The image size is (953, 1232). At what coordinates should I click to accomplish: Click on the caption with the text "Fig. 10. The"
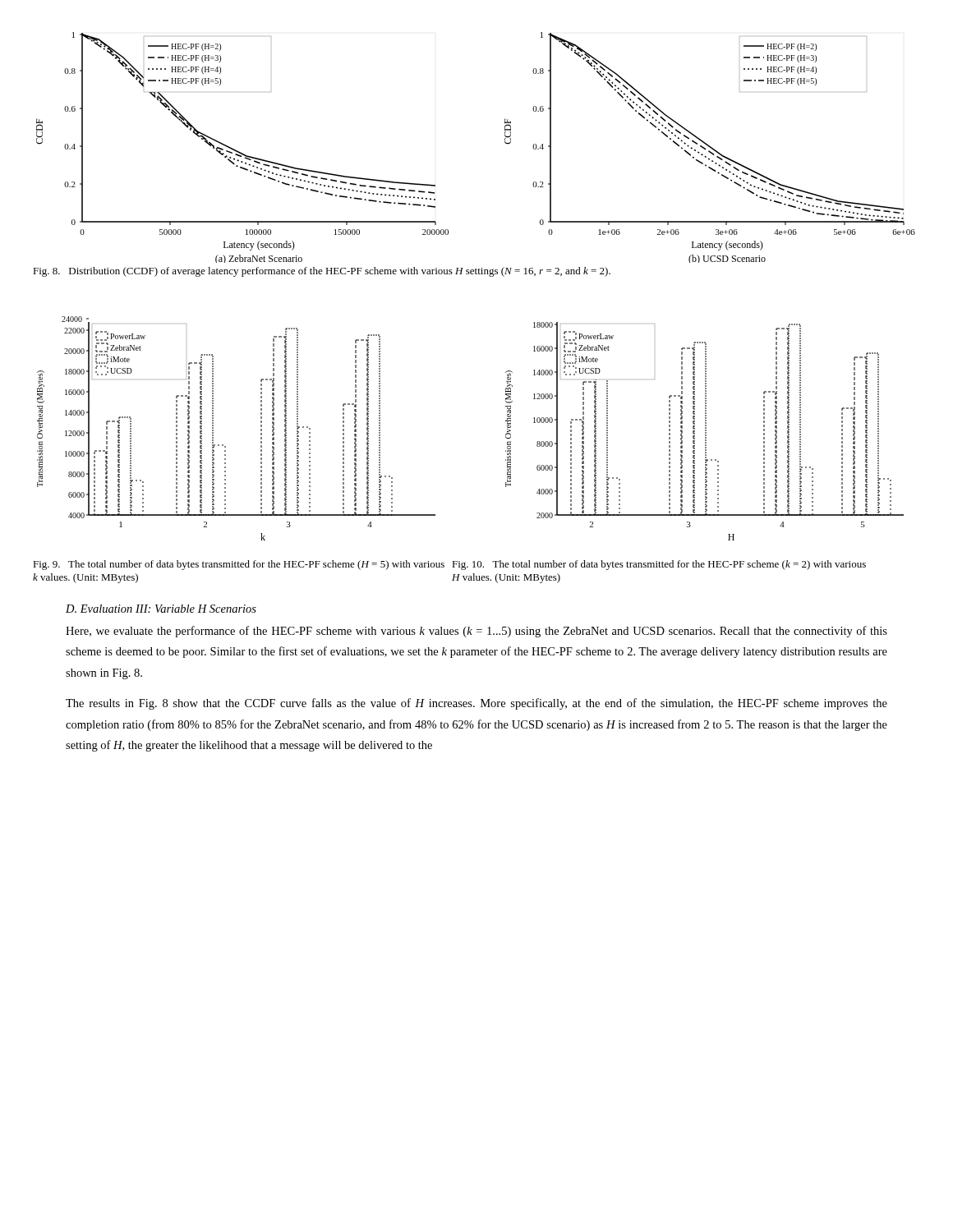[x=659, y=570]
